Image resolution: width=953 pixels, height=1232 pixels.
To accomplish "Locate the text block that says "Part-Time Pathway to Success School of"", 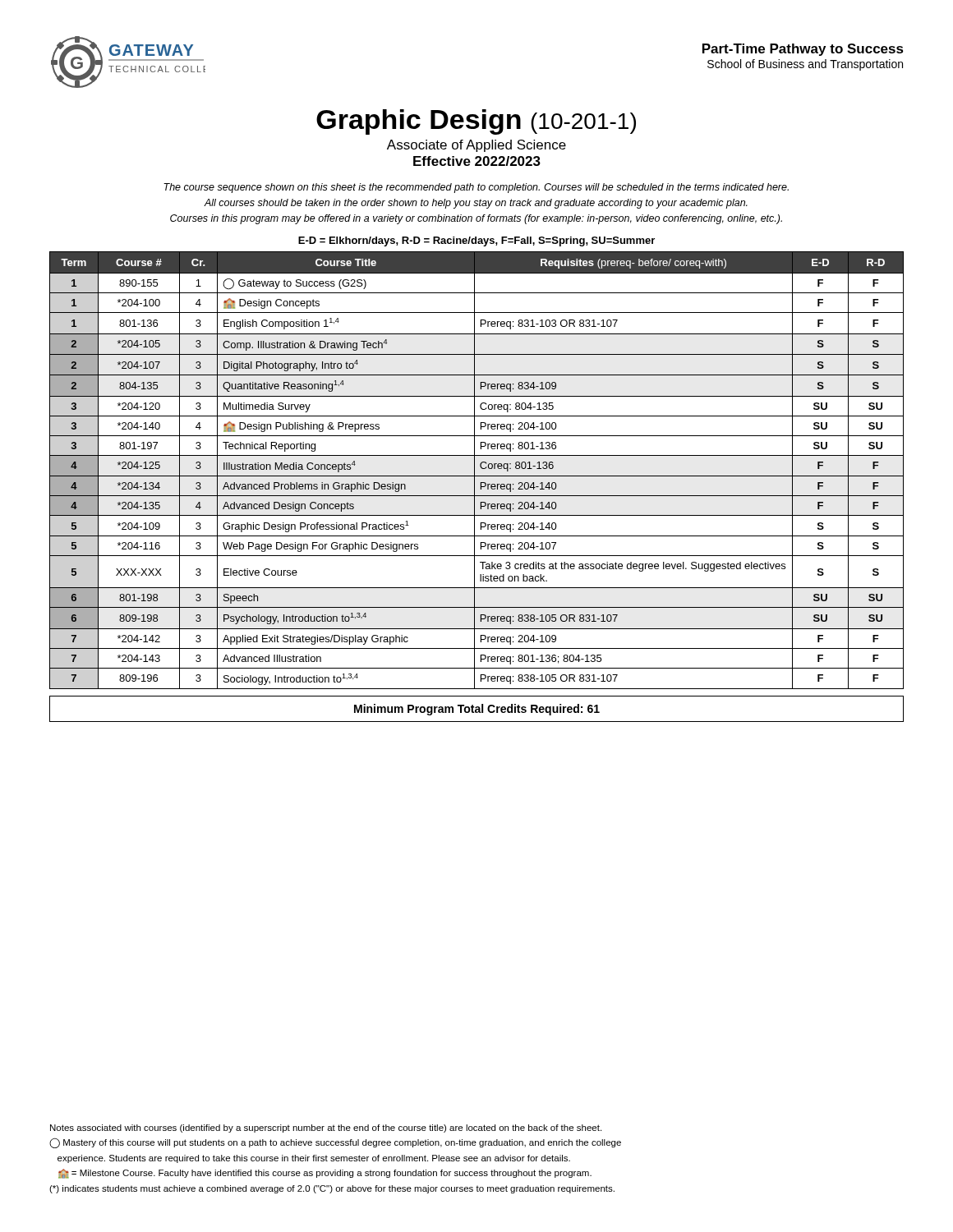I will (803, 56).
